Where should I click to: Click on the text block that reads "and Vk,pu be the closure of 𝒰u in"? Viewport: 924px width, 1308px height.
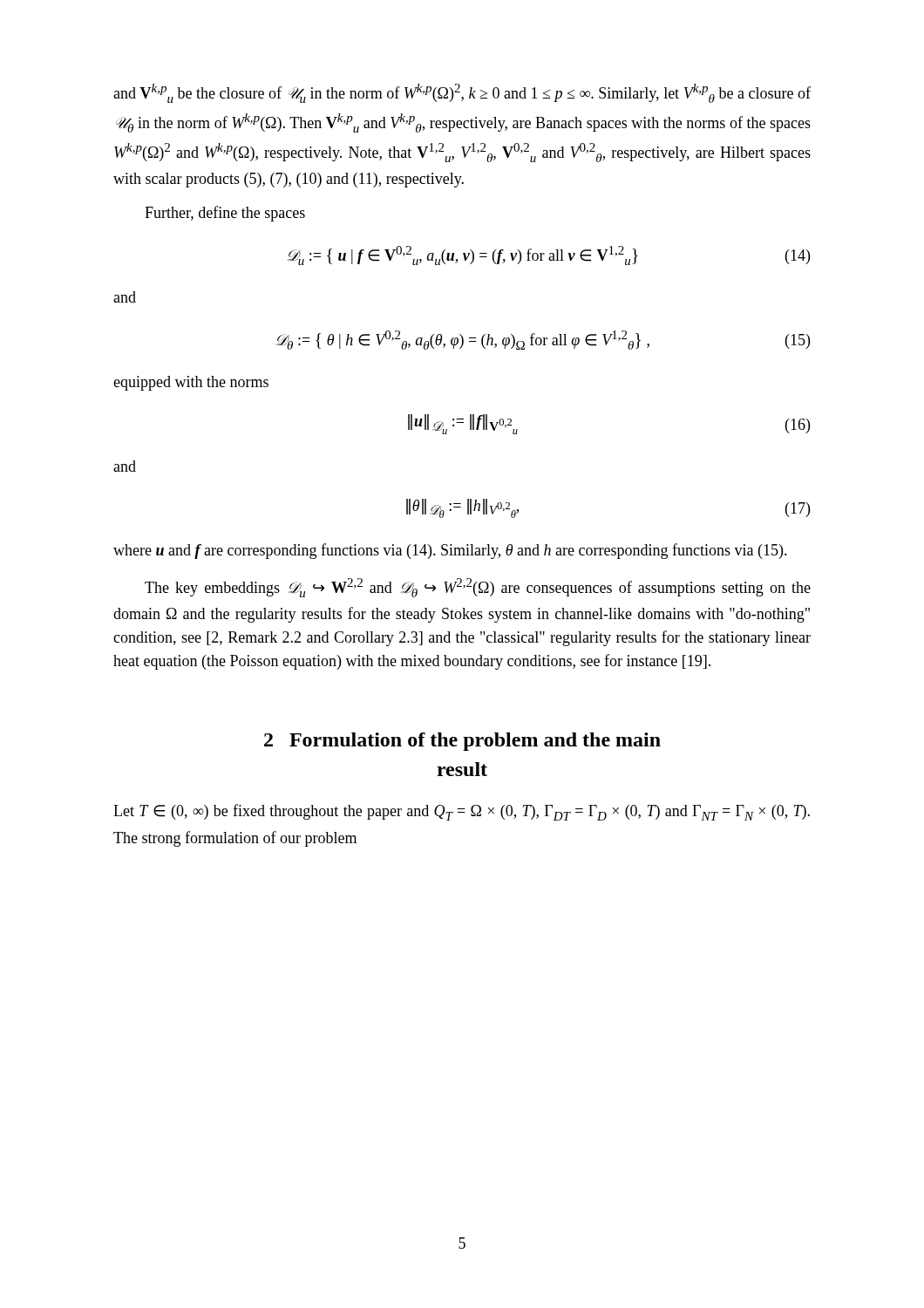462,134
